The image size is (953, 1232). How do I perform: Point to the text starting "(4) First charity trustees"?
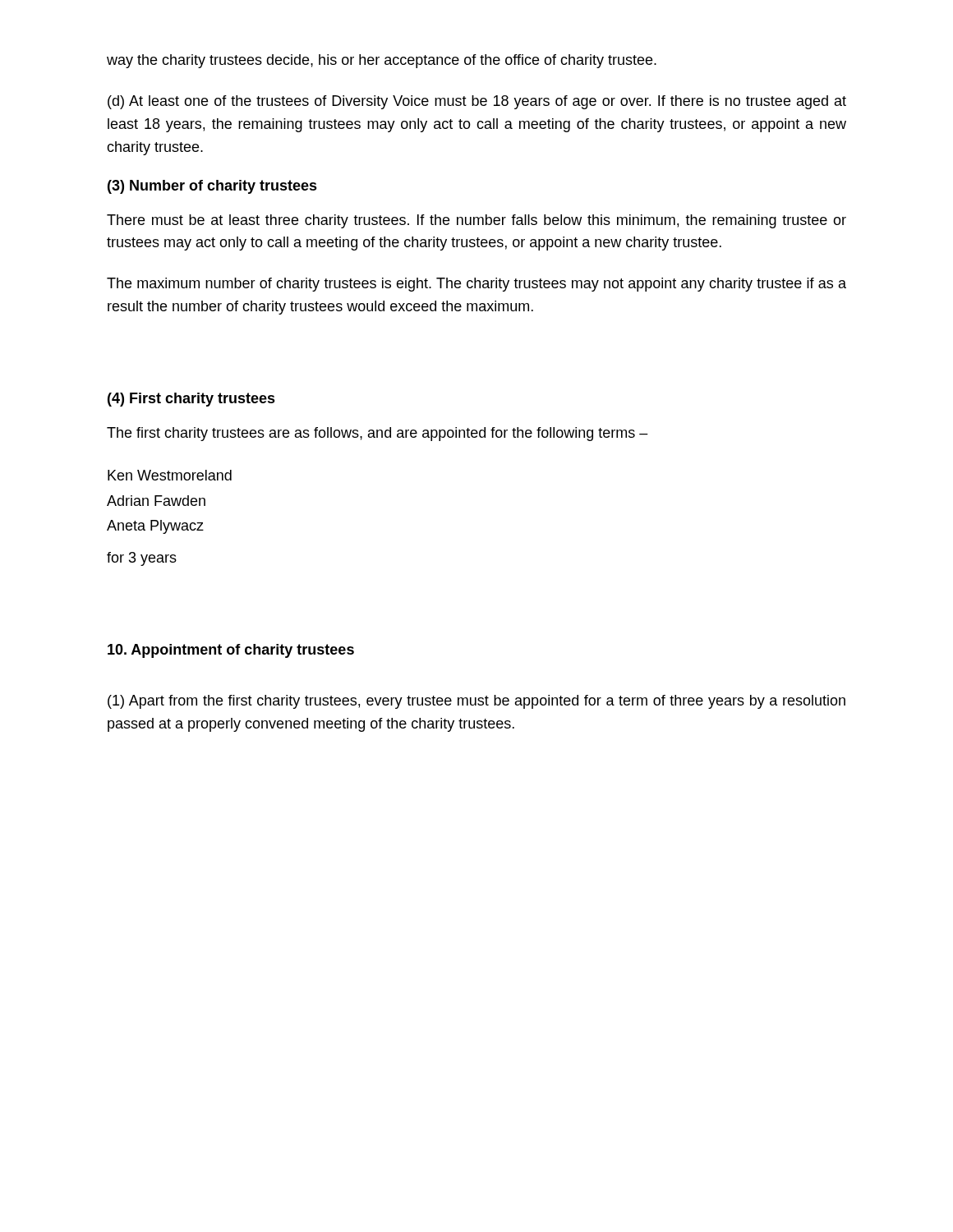point(191,398)
